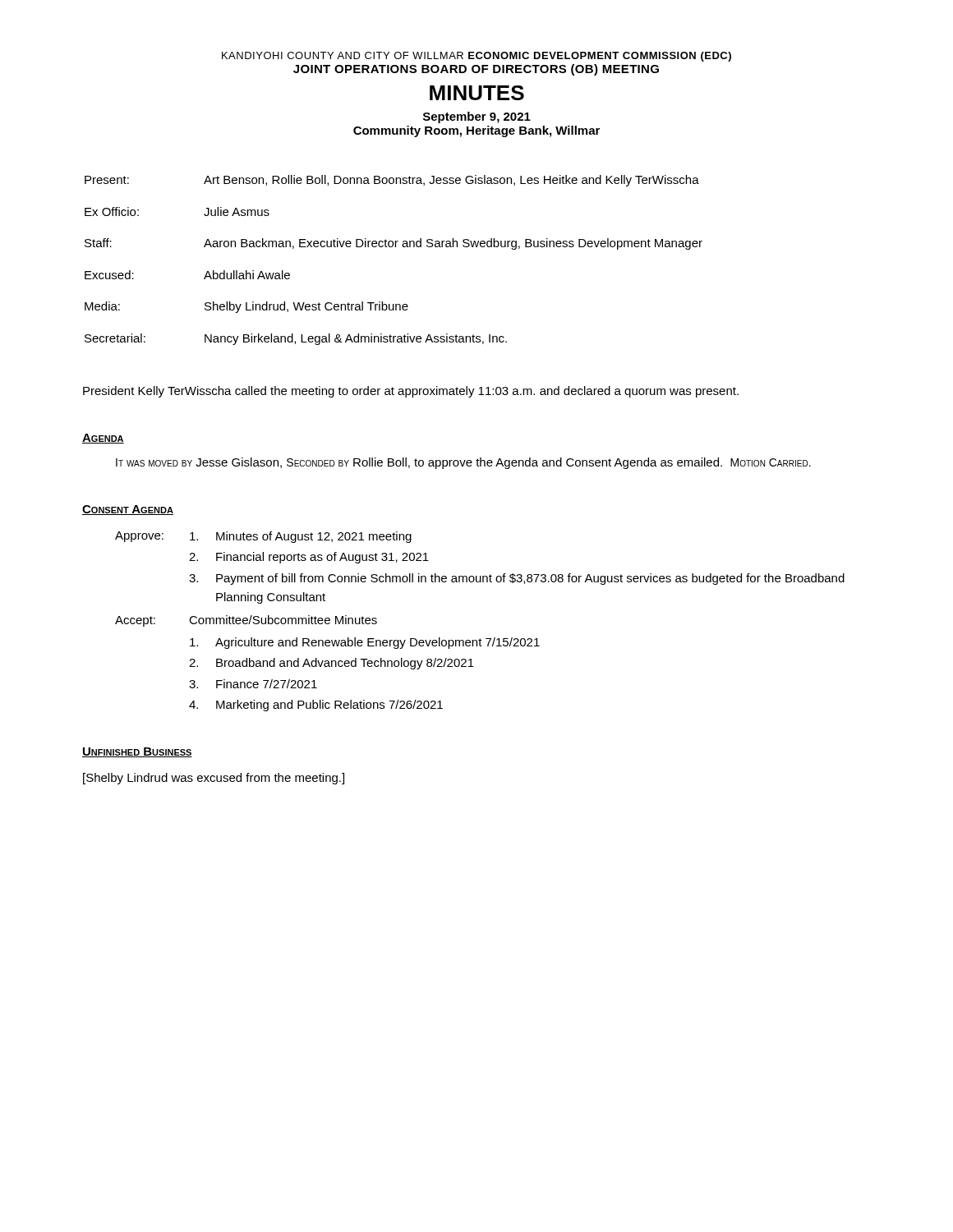Screen dimensions: 1232x953
Task: Select the text starting "It was moved by Jesse Gislason, Seconded"
Action: pos(463,462)
